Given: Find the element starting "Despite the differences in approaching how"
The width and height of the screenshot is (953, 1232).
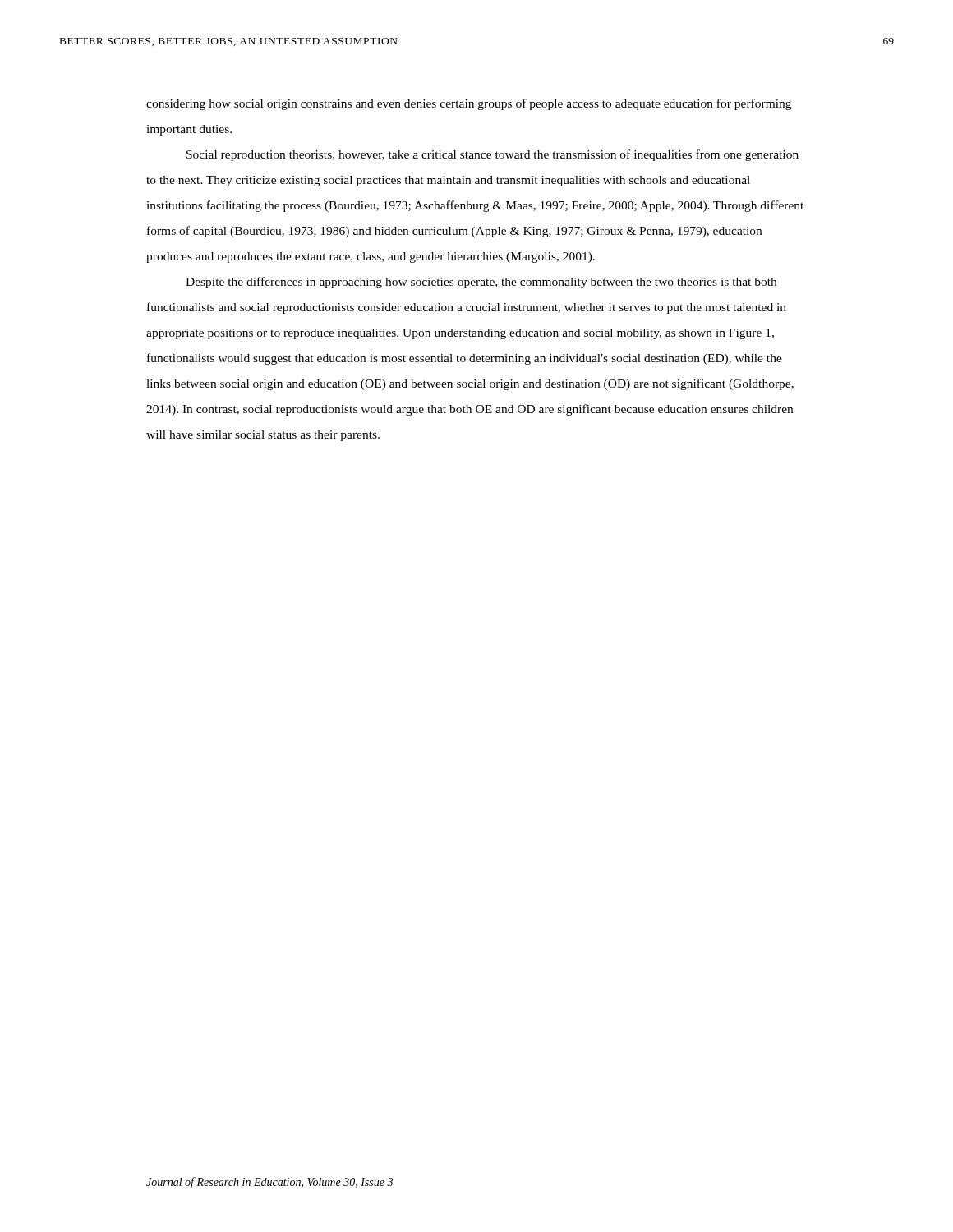Looking at the screenshot, I should (470, 358).
